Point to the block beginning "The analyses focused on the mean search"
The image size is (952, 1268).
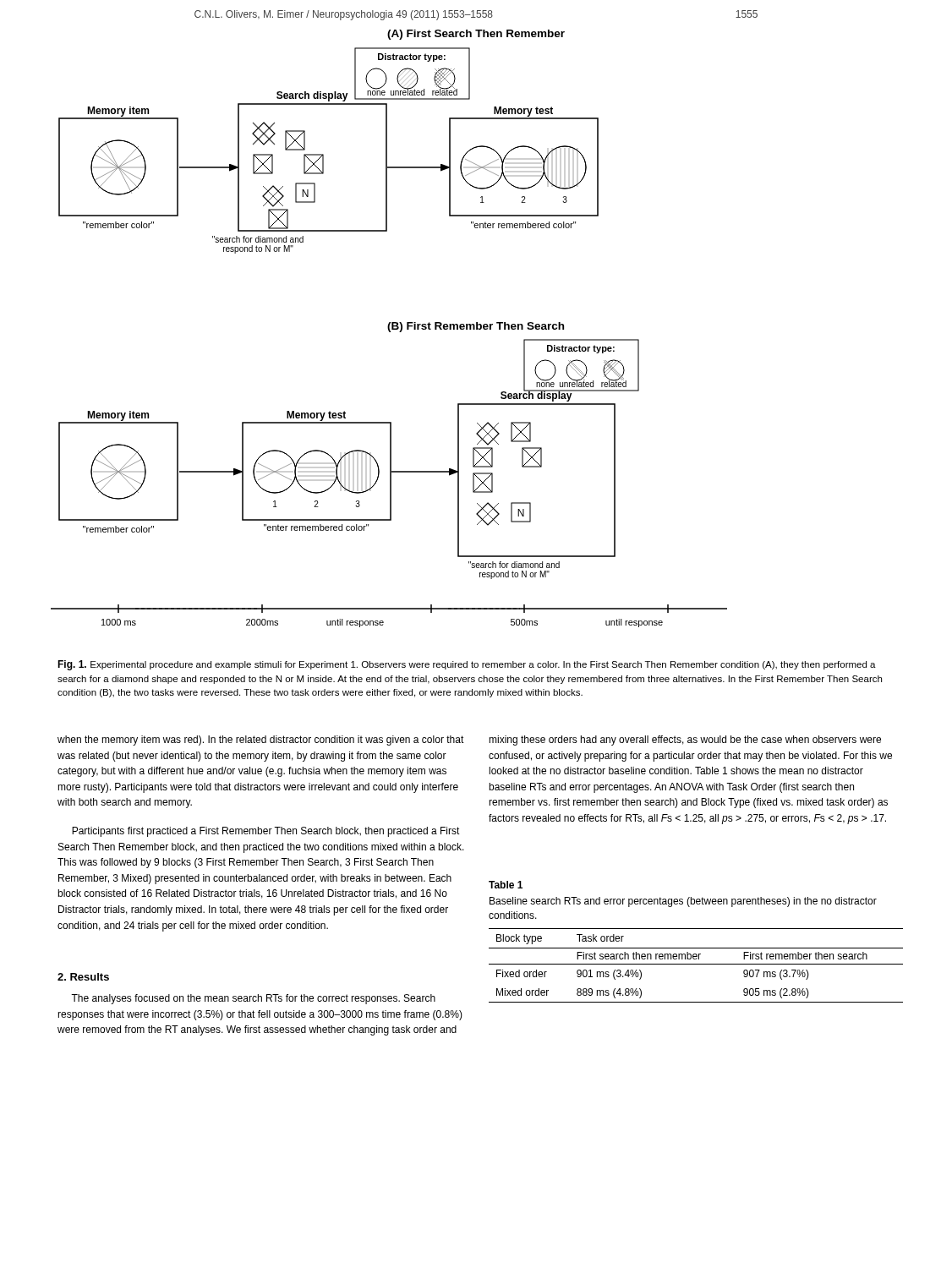[260, 1014]
